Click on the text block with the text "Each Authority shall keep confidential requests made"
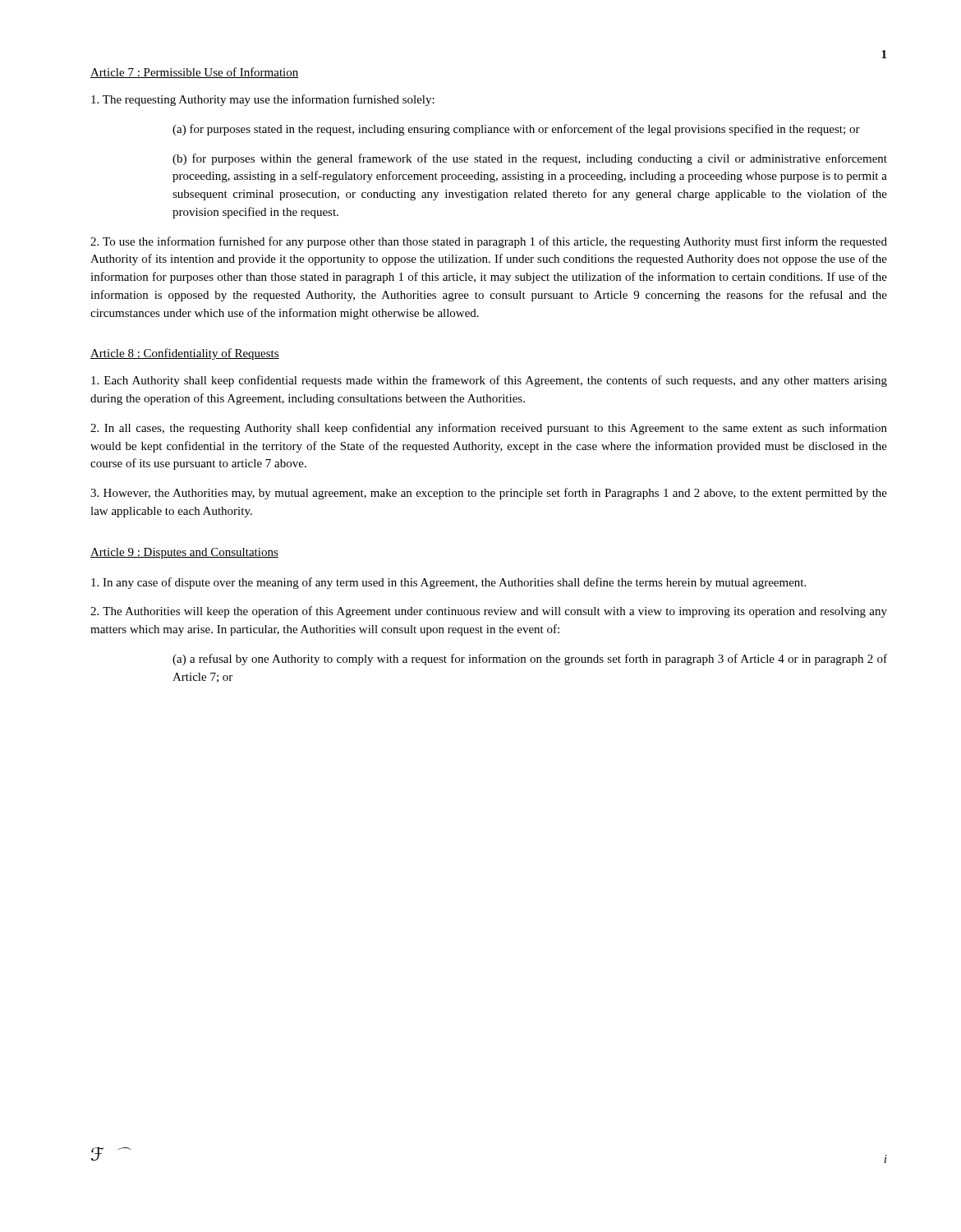Screen dimensions: 1232x961 click(x=489, y=389)
